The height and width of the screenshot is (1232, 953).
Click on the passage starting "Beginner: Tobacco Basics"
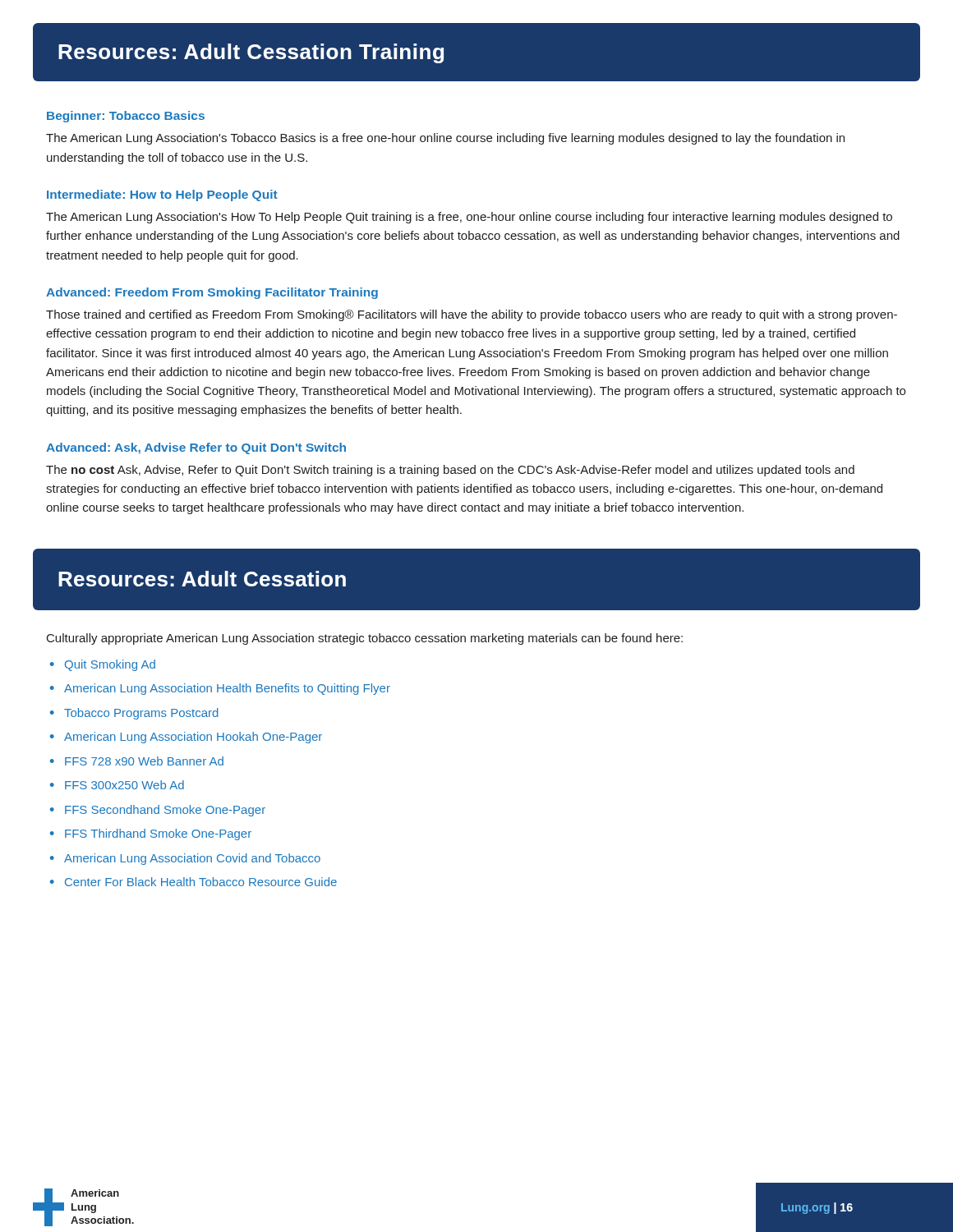(x=126, y=115)
